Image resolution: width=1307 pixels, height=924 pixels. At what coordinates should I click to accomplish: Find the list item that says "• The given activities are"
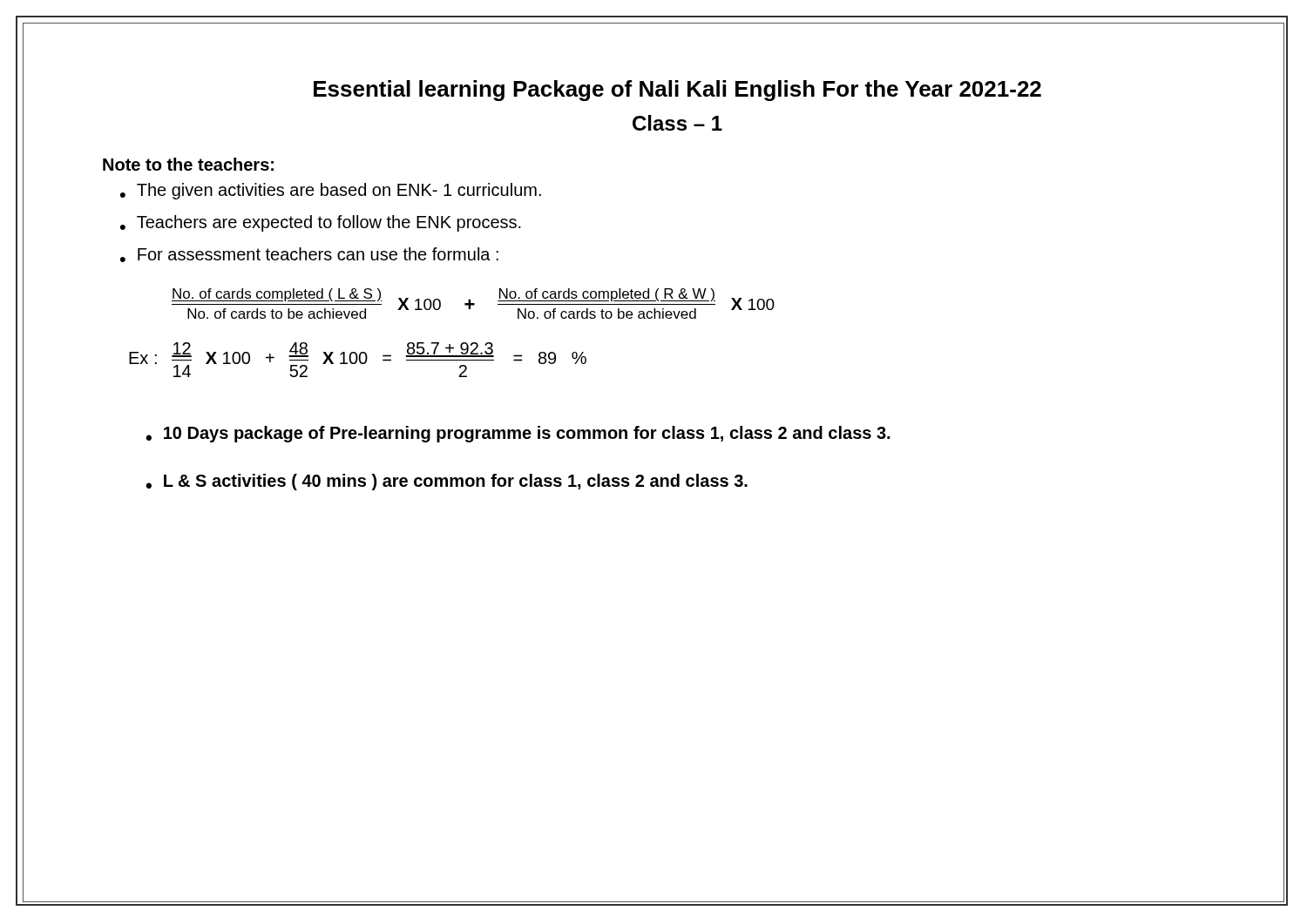[331, 195]
